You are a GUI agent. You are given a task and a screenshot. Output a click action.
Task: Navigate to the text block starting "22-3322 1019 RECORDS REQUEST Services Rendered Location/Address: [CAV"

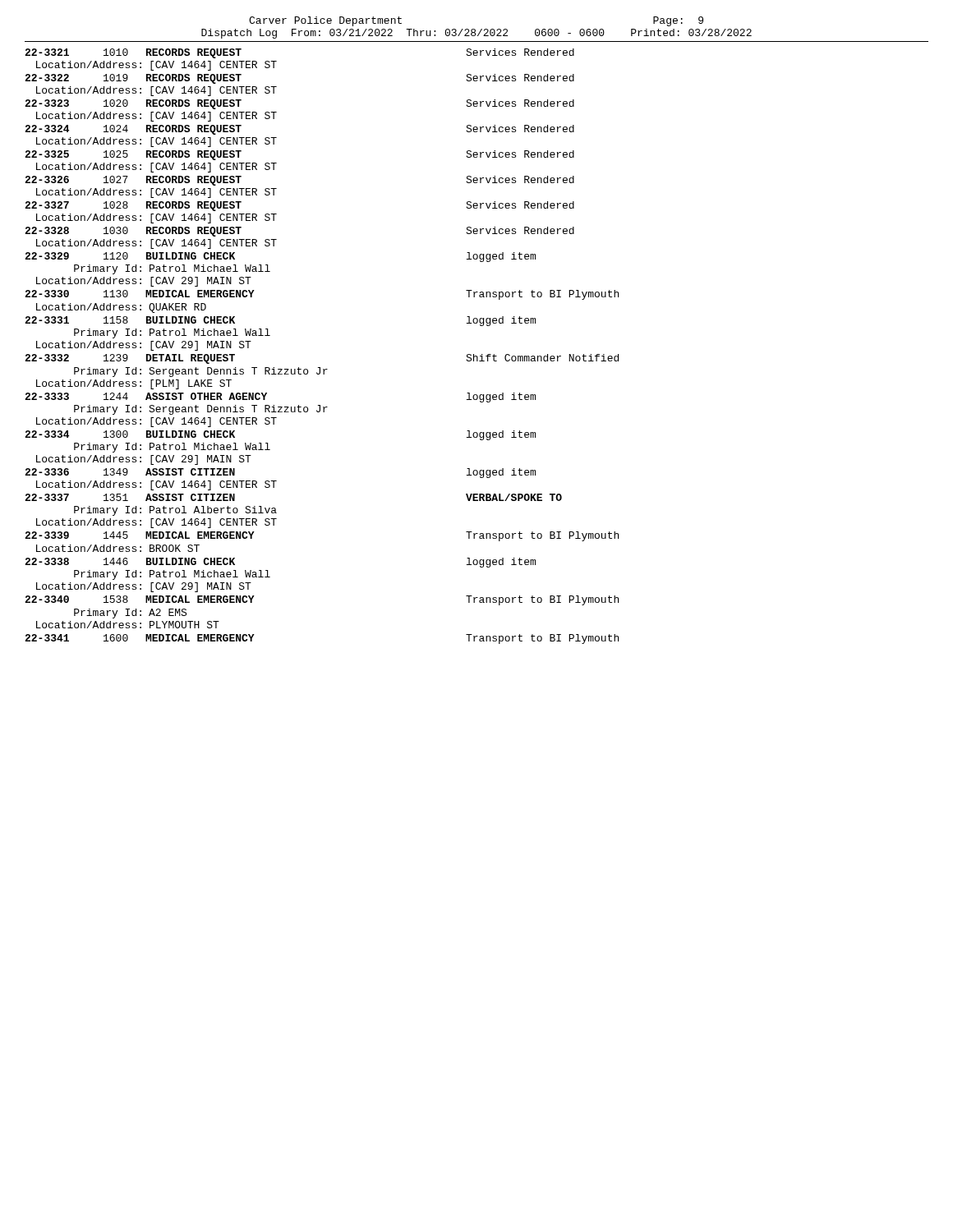coord(476,85)
